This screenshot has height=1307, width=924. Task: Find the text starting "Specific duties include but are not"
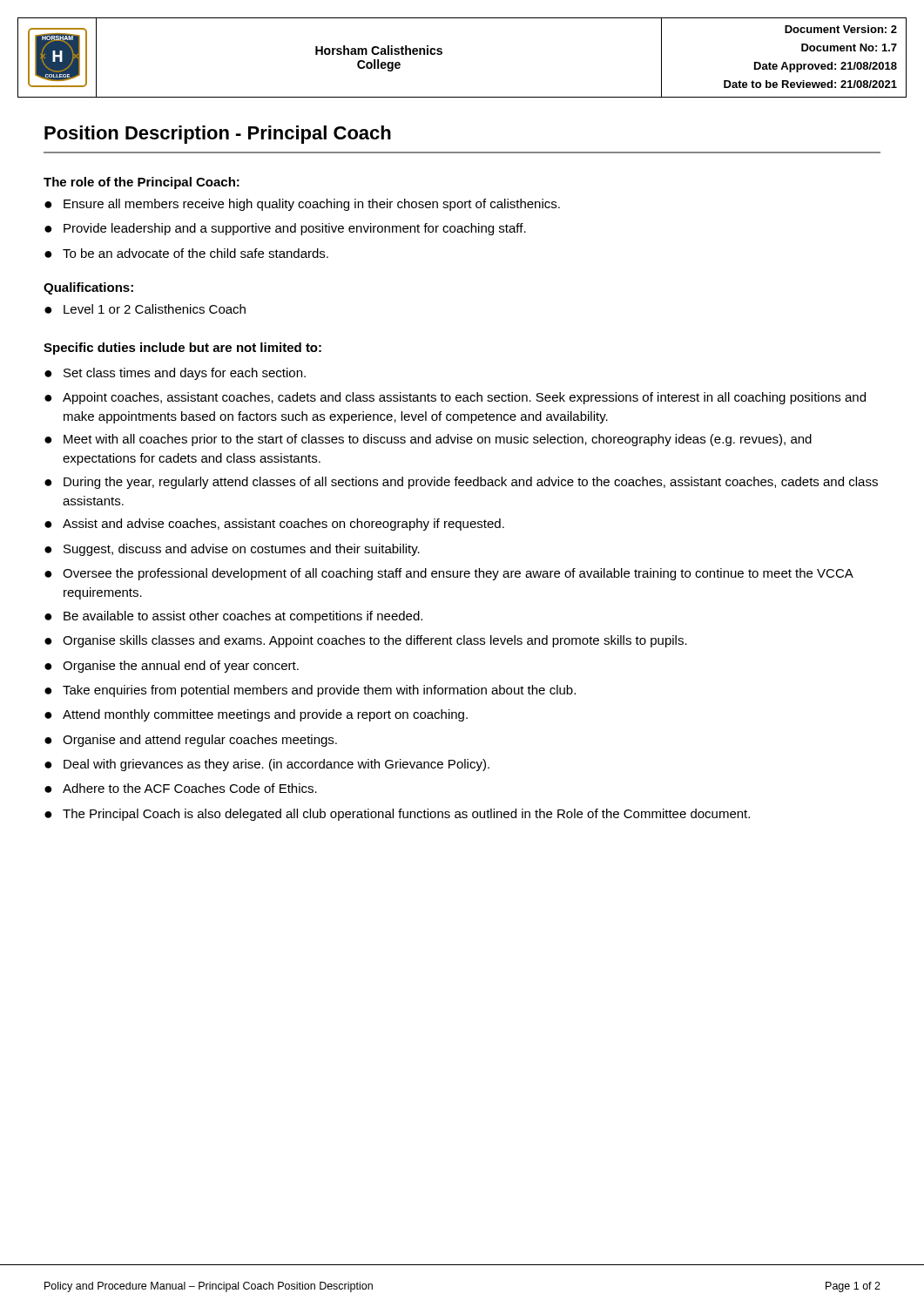click(183, 347)
